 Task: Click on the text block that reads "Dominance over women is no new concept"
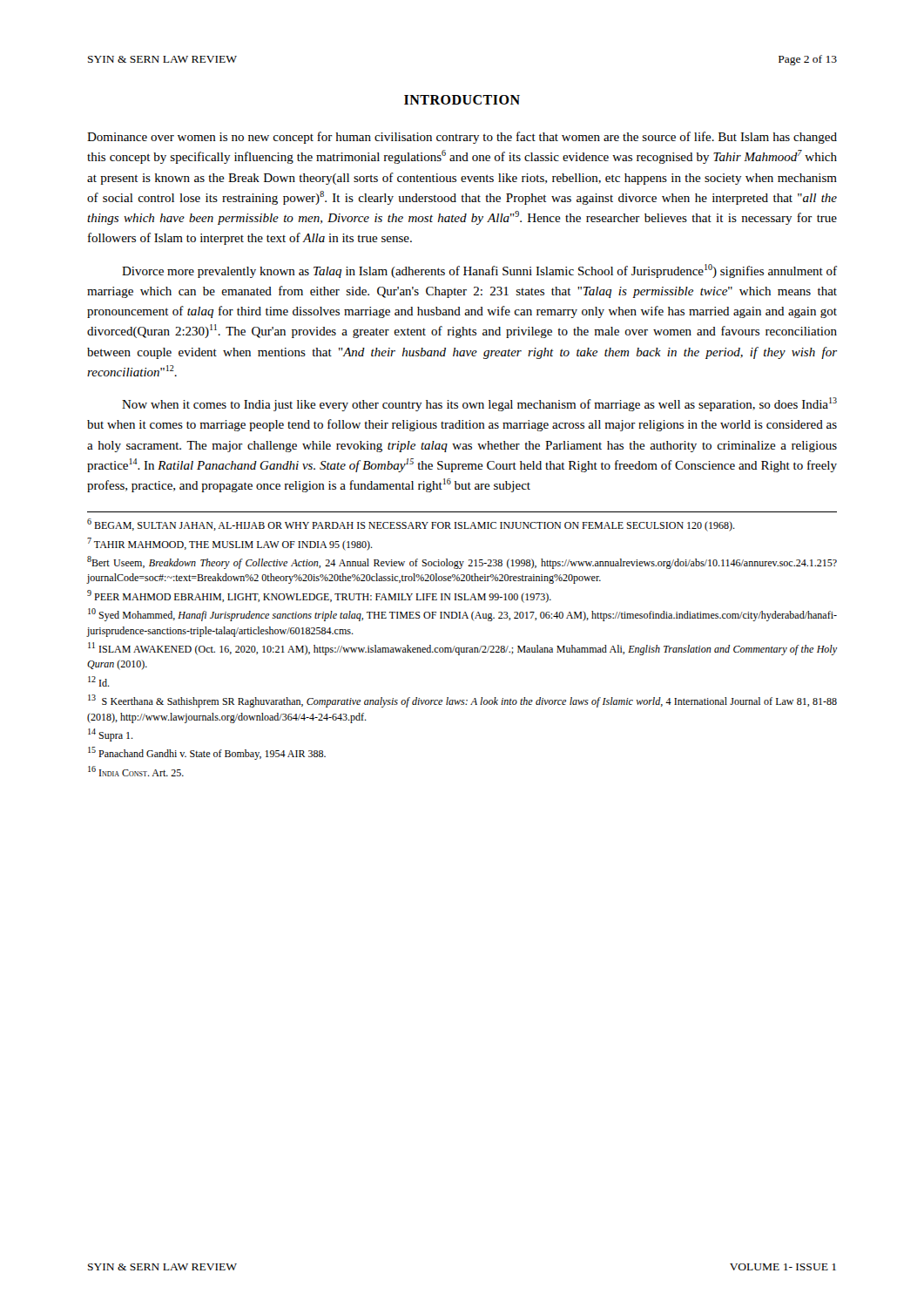click(462, 312)
